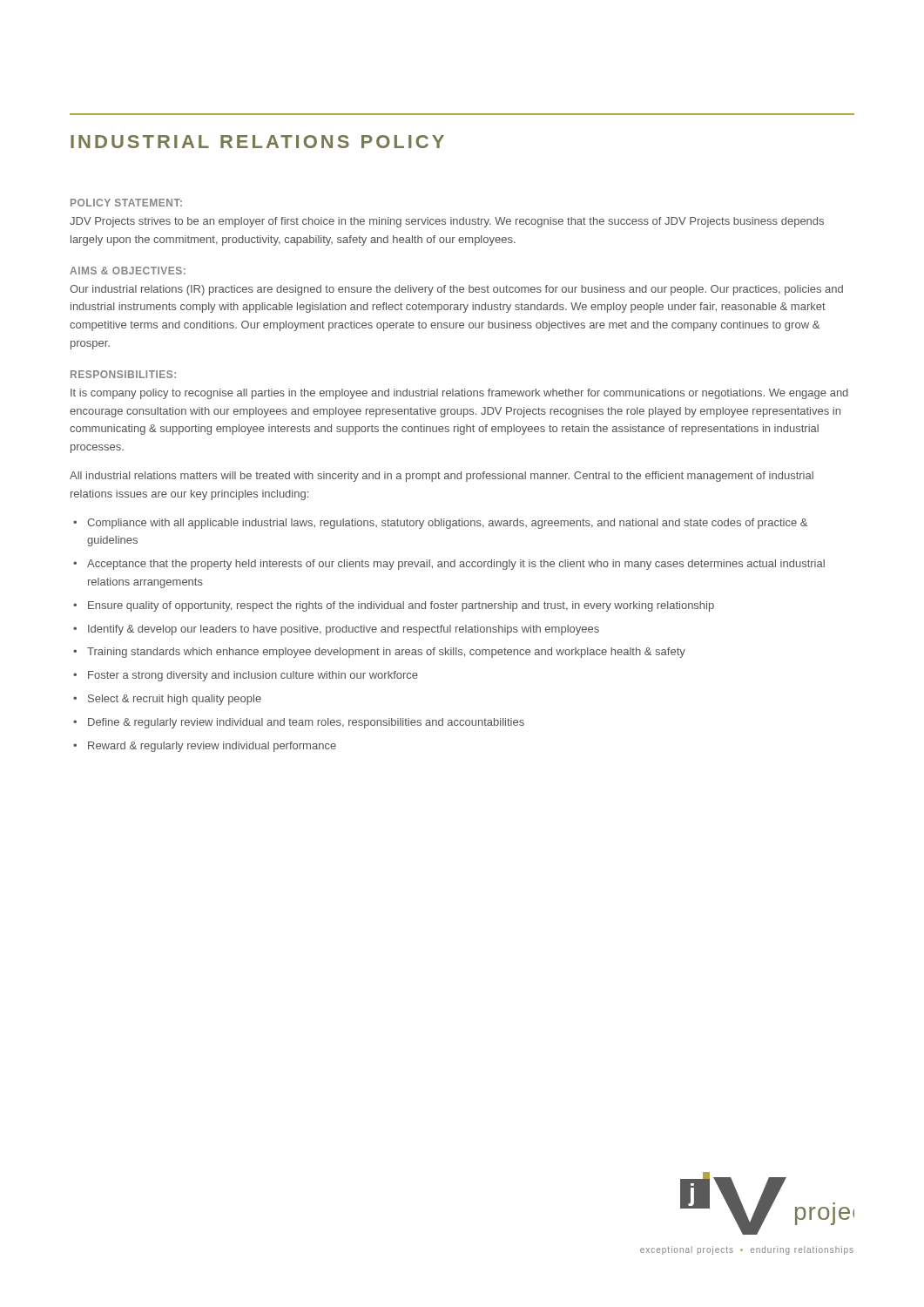Click on the list item that says "Select & recruit high quality people"
The height and width of the screenshot is (1307, 924).
tap(174, 698)
